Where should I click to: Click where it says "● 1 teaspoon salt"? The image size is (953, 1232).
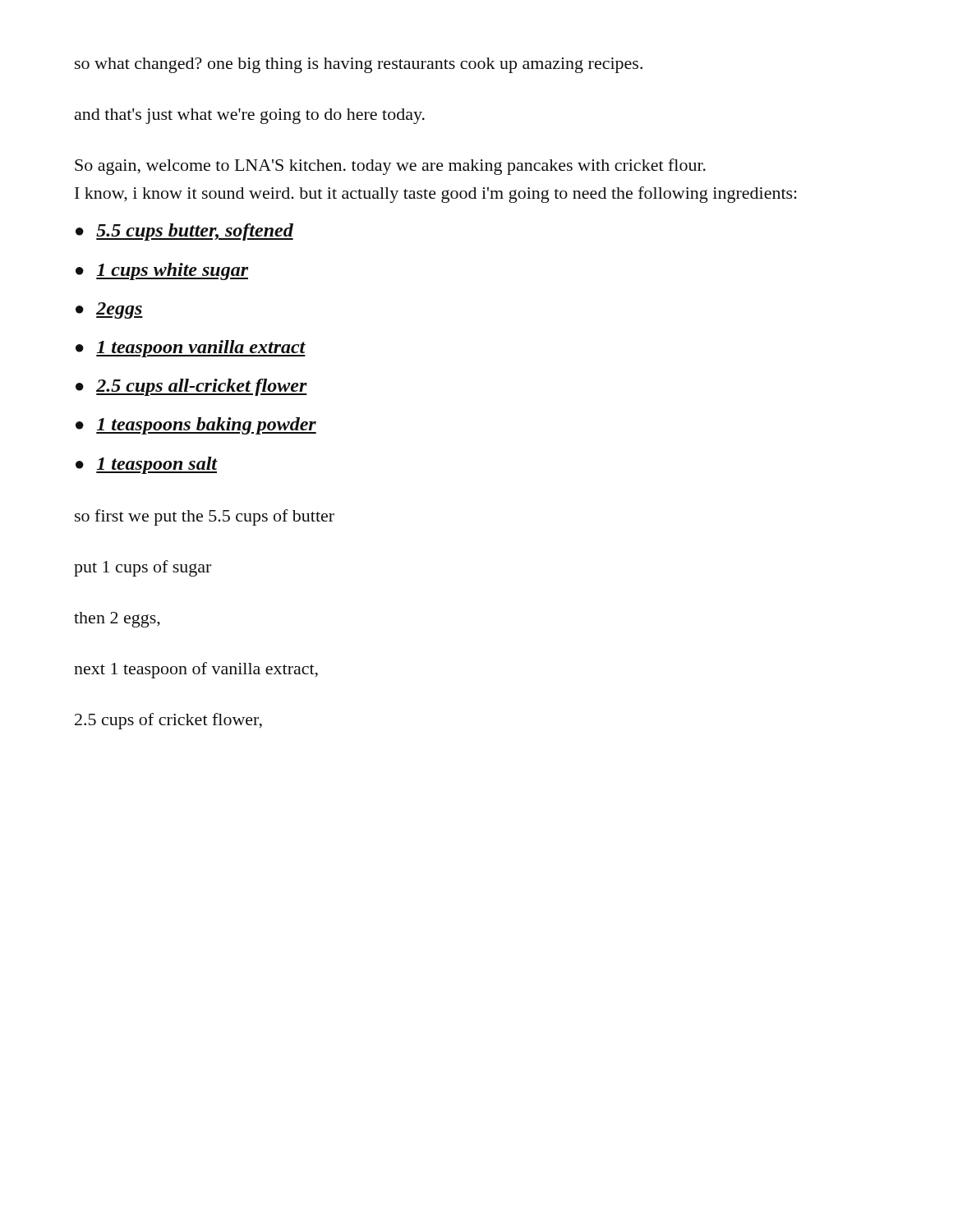point(145,463)
